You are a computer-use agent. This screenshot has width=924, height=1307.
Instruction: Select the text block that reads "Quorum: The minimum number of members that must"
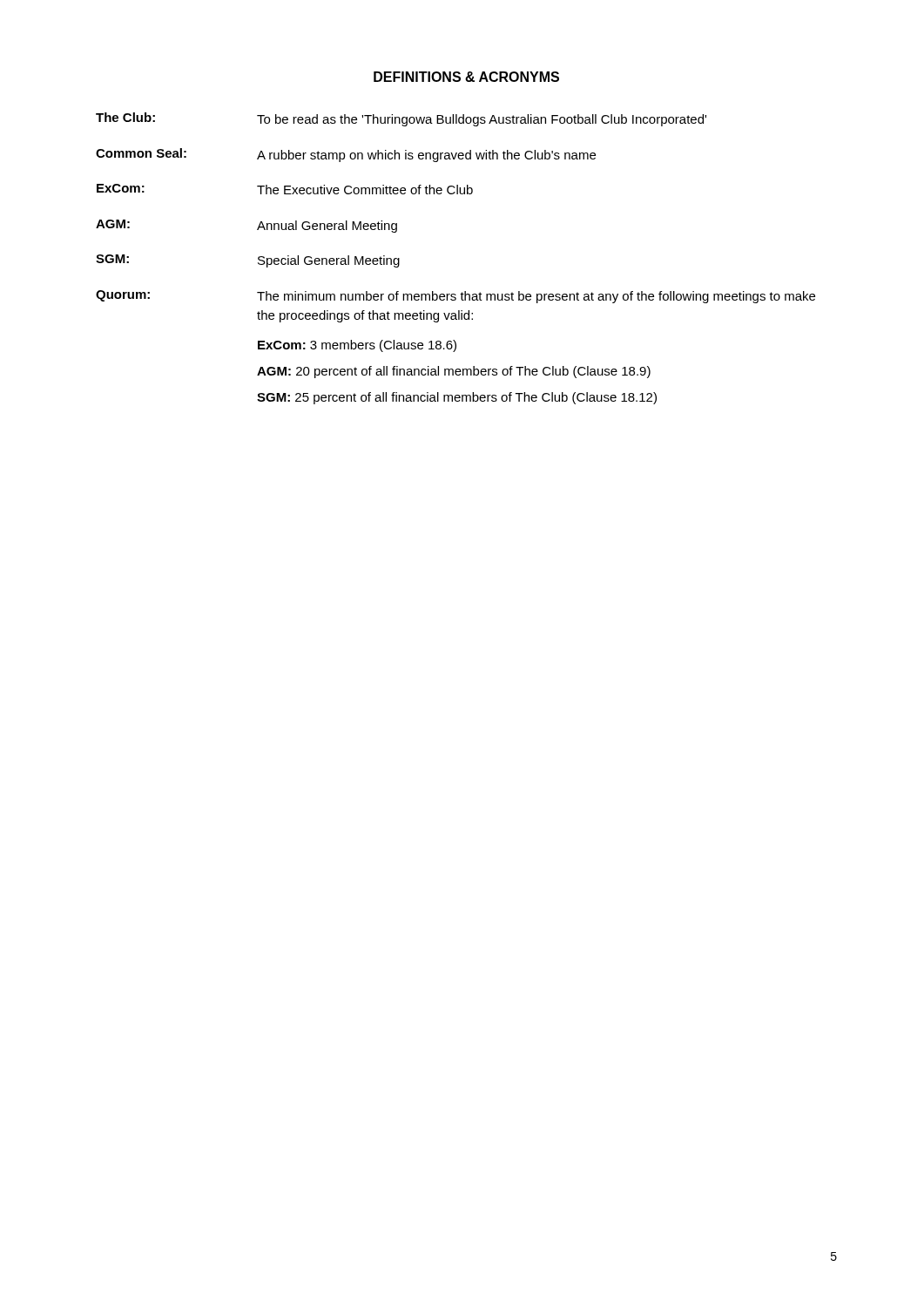tap(466, 357)
